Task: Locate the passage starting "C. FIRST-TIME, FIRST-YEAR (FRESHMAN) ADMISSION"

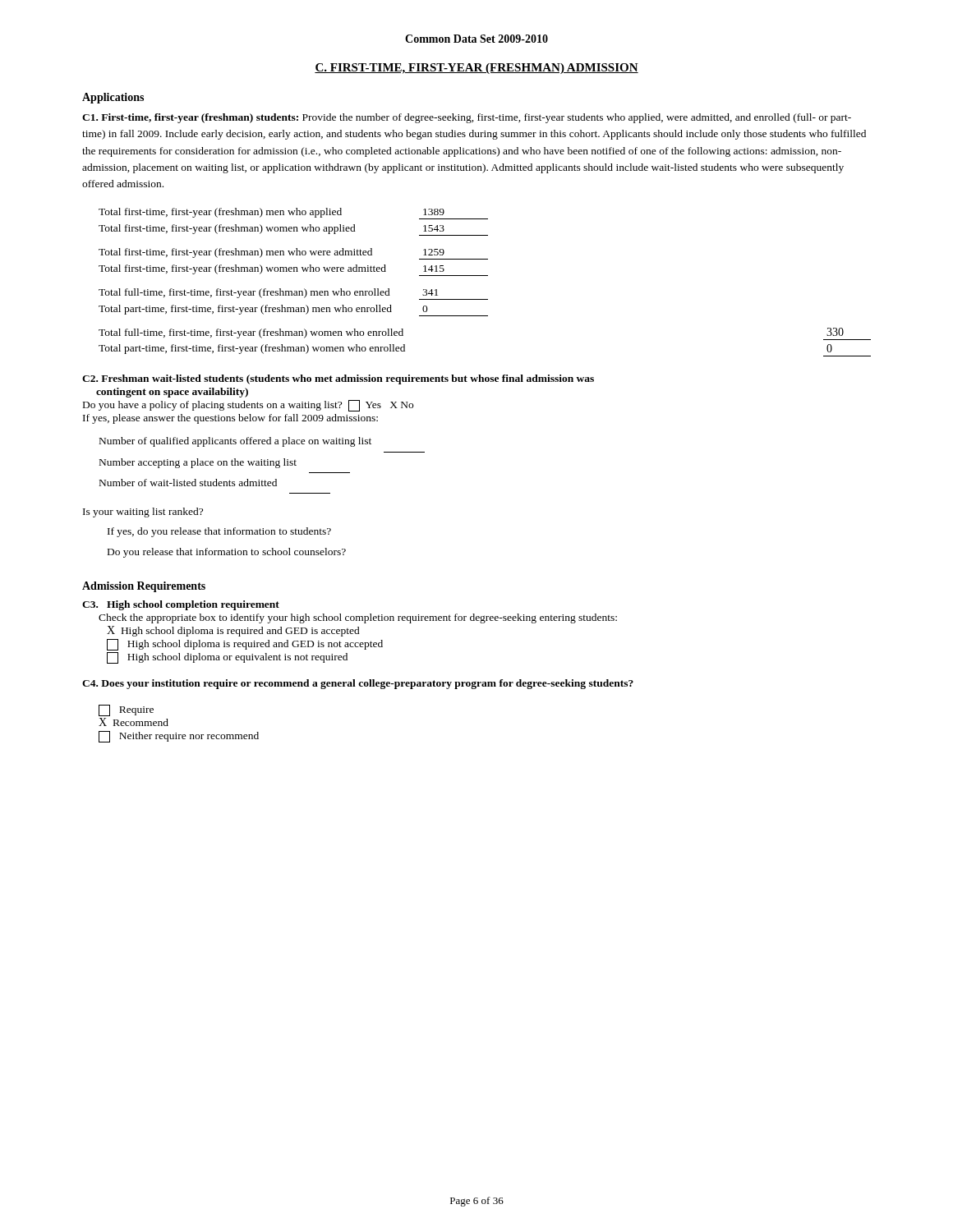Action: [x=476, y=67]
